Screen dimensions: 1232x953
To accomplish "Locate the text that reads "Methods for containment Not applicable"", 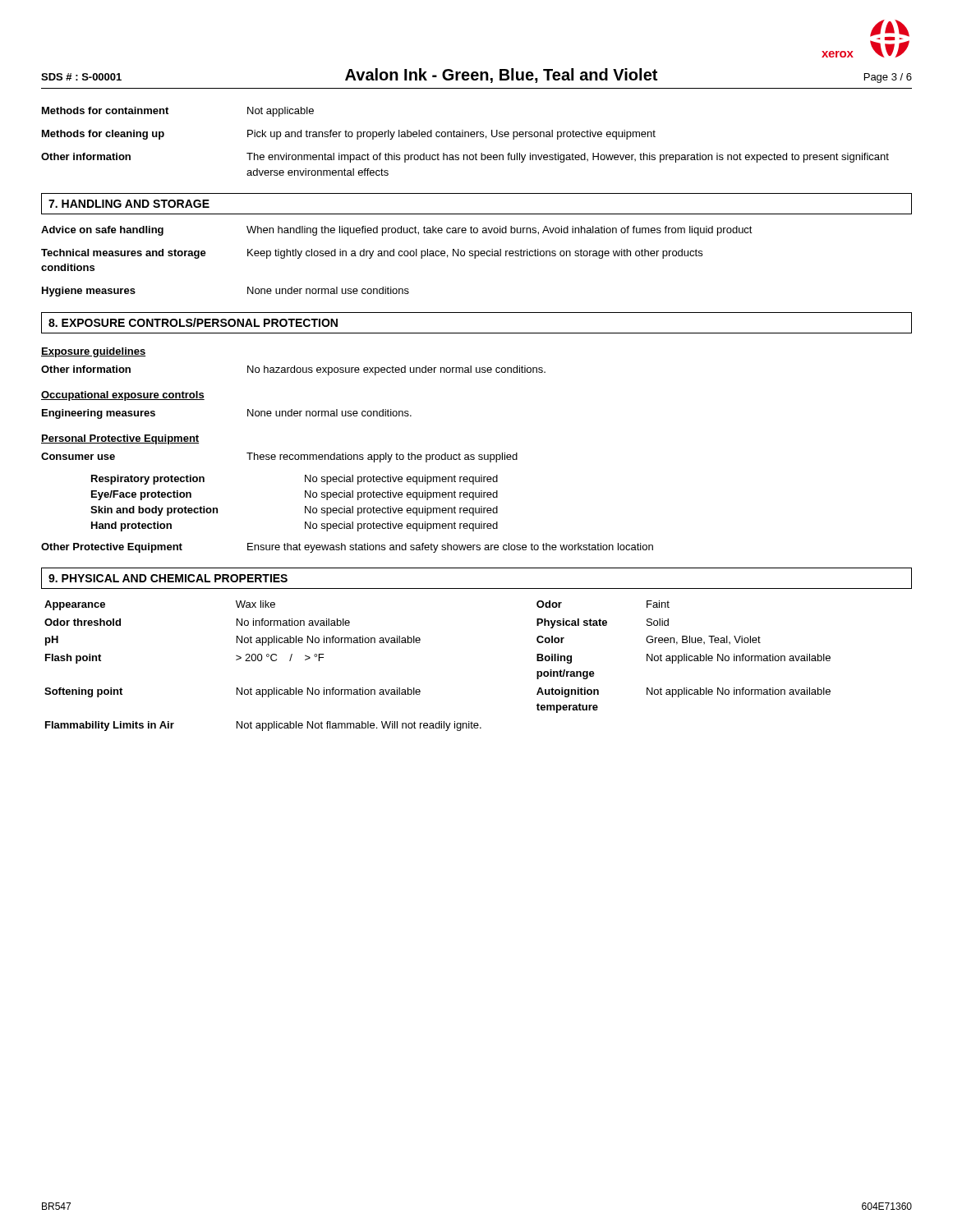I will [100, 111].
